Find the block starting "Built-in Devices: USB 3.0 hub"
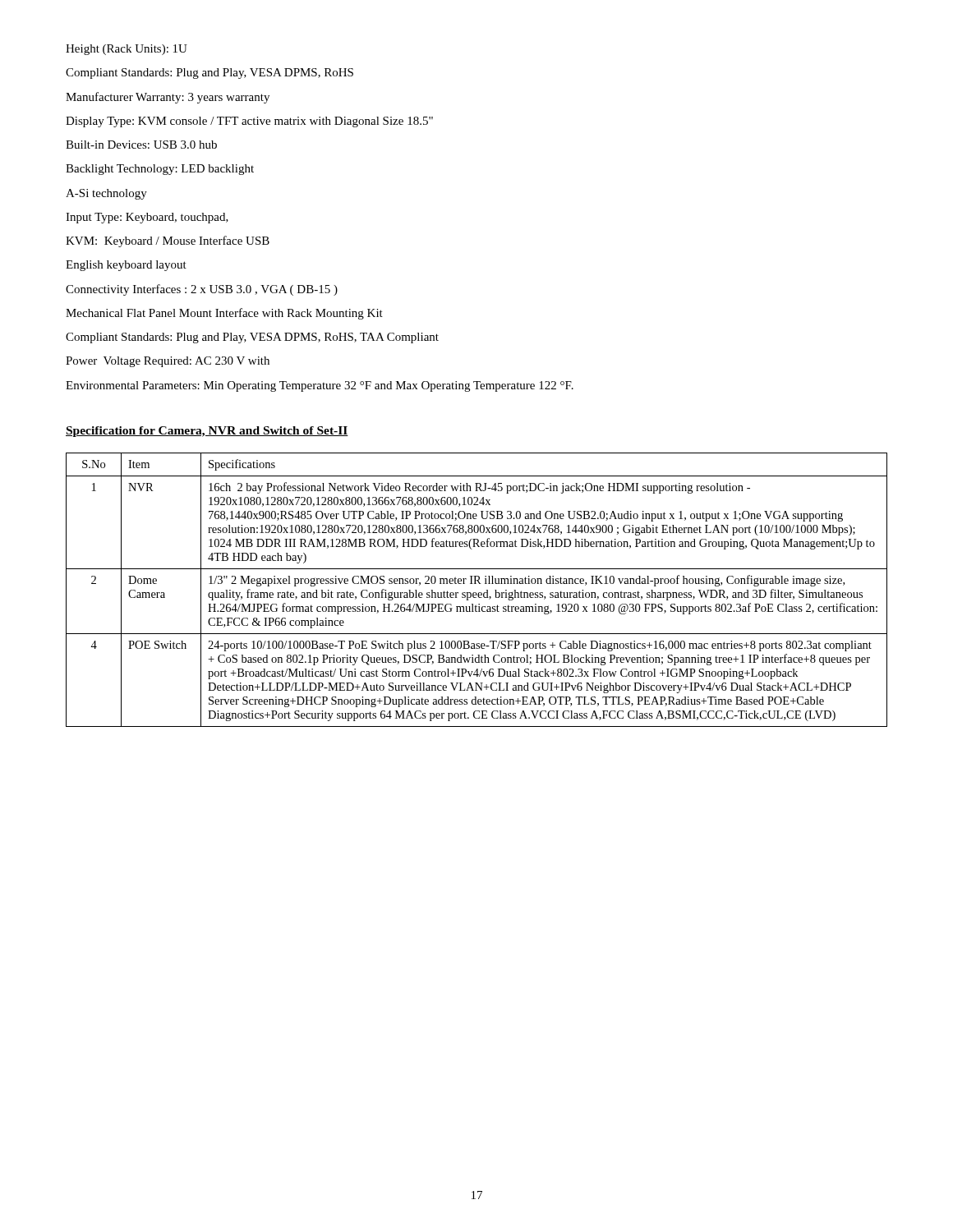This screenshot has height=1232, width=953. 142,145
